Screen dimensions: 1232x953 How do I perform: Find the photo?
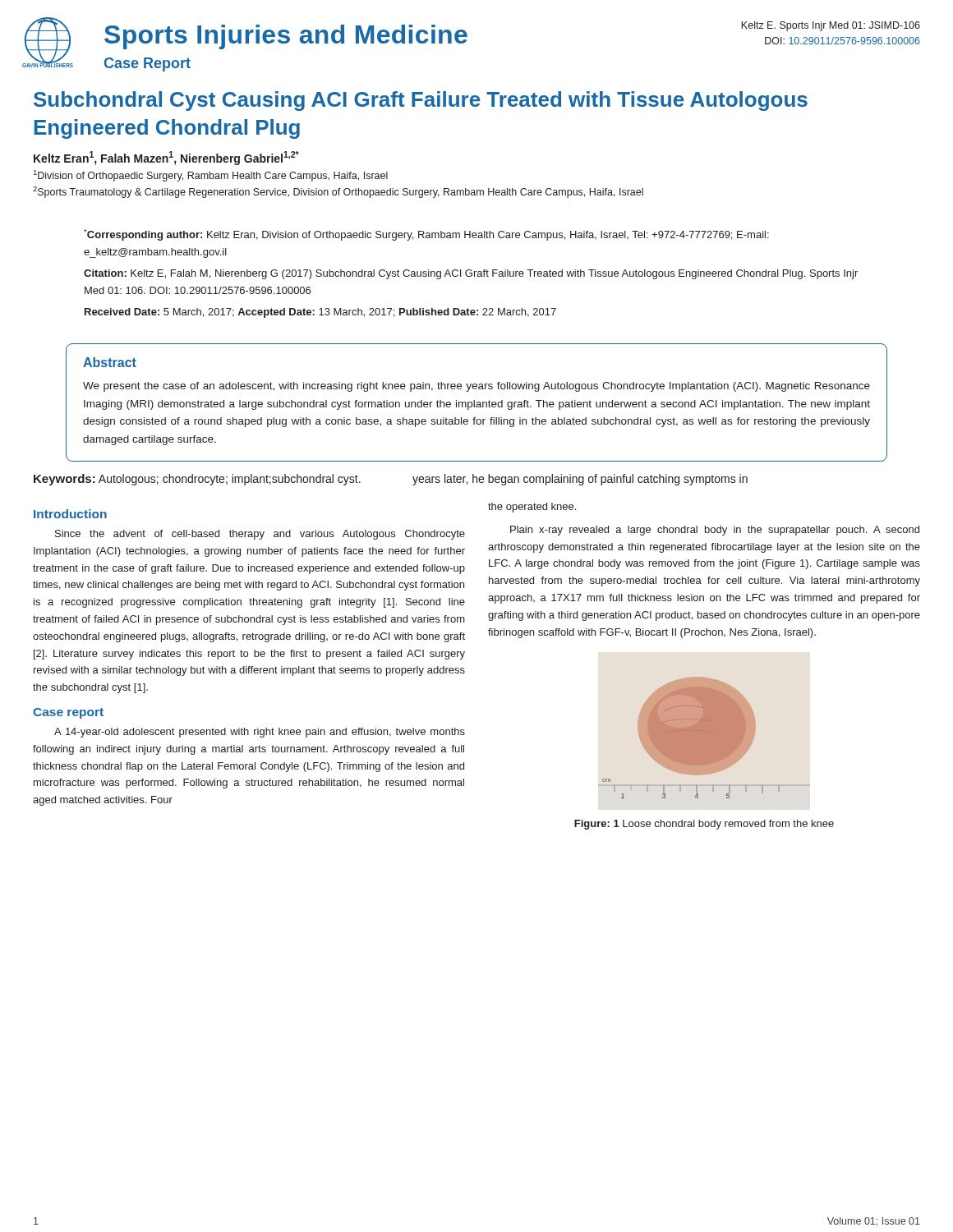pyautogui.click(x=704, y=741)
